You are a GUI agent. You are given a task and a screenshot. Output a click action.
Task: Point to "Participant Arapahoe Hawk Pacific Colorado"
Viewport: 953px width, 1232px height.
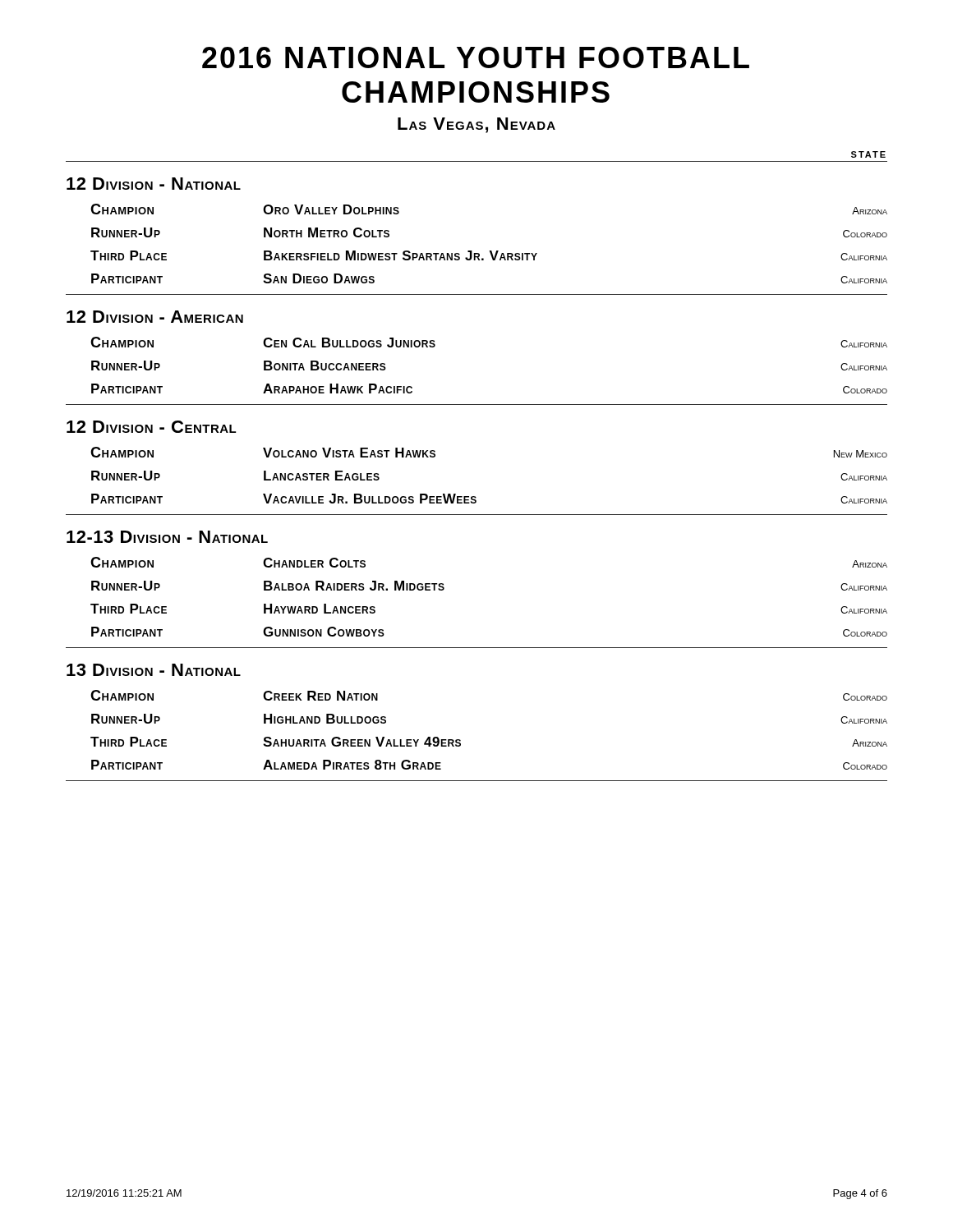pyautogui.click(x=128, y=387)
